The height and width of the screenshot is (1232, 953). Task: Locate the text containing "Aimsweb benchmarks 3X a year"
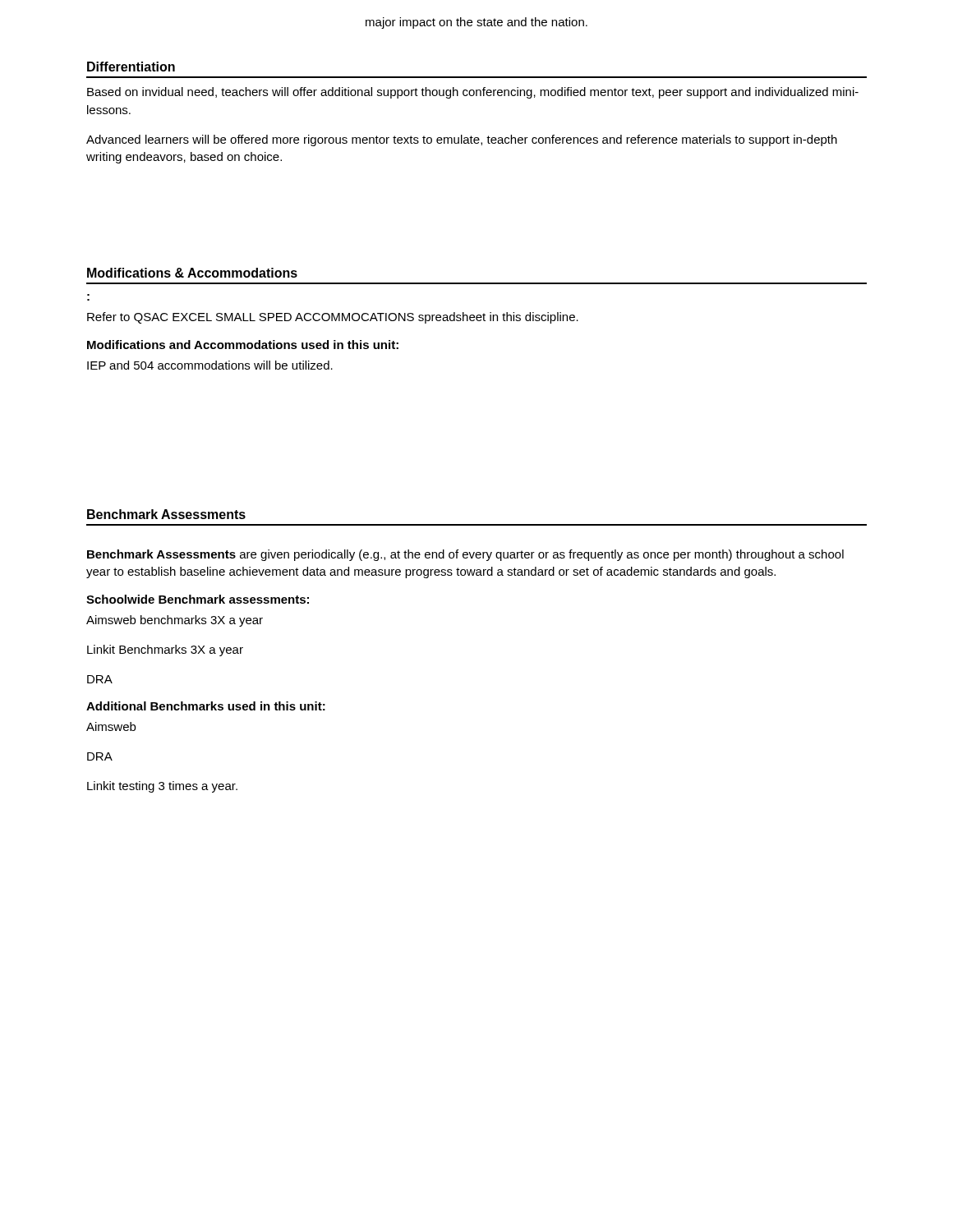[175, 620]
